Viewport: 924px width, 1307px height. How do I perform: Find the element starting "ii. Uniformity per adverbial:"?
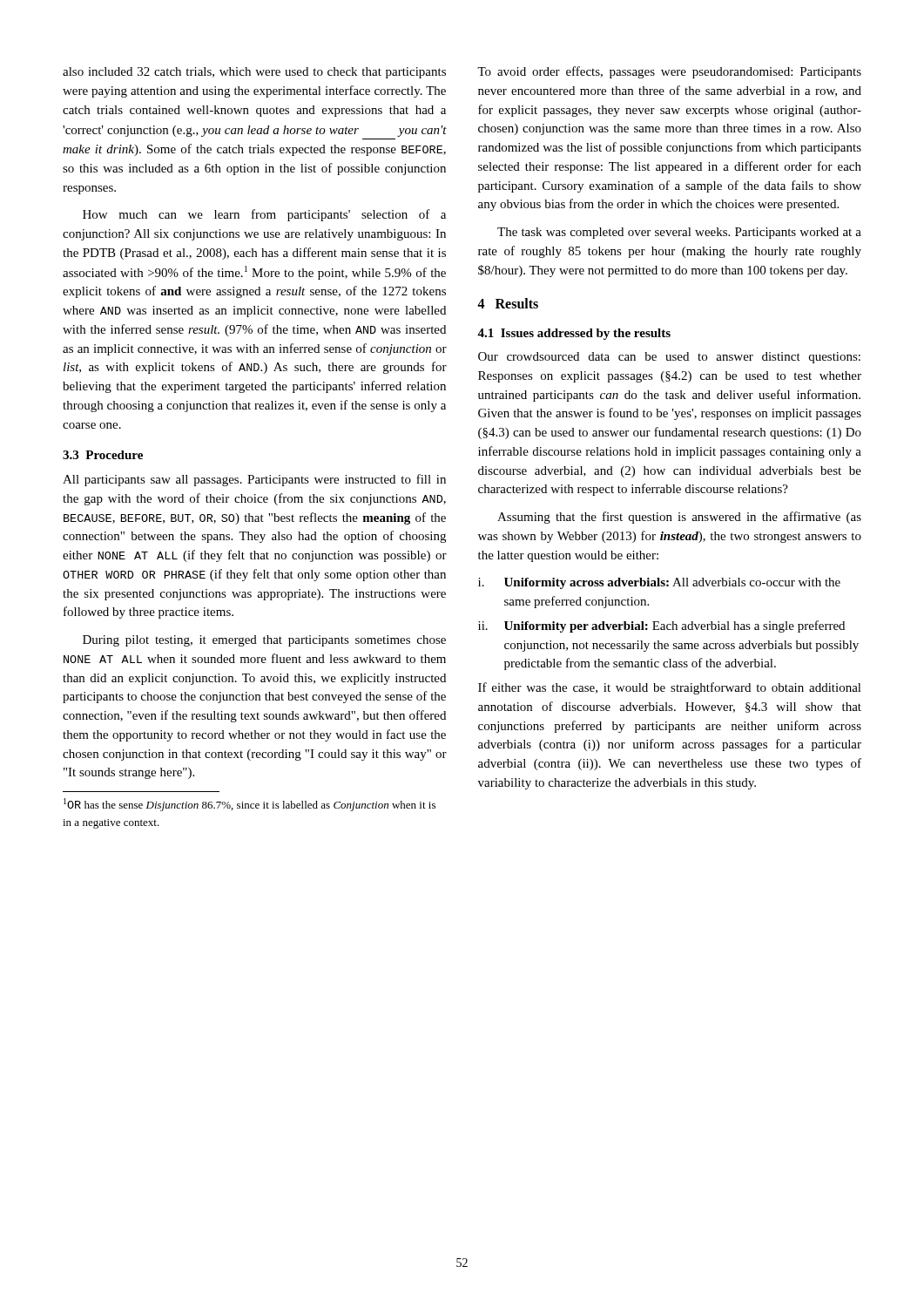[669, 645]
